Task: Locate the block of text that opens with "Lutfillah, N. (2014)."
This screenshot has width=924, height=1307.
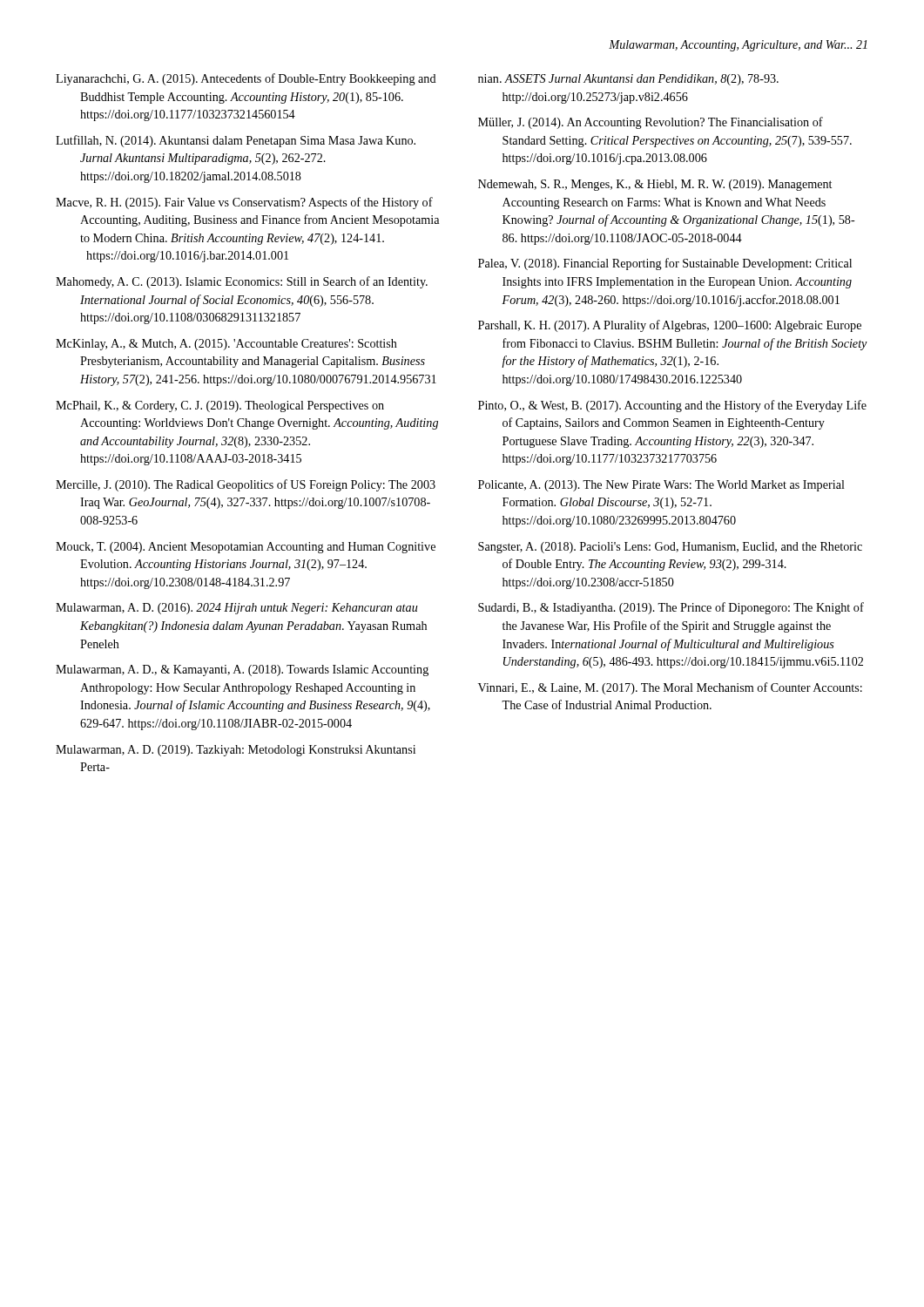Action: 236,158
